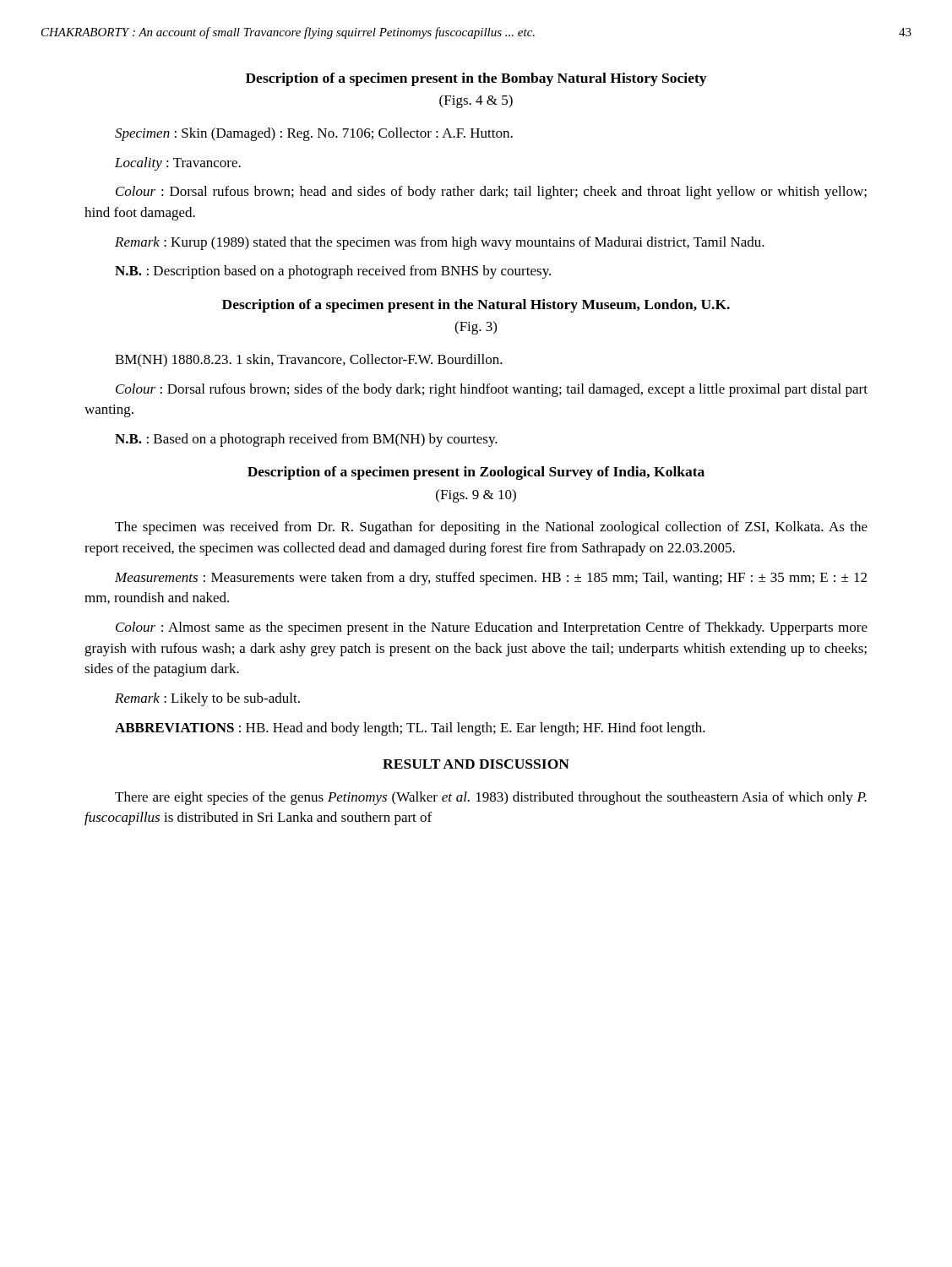952x1267 pixels.
Task: Locate the text block that says "Measurements : Measurements were taken"
Action: (x=476, y=588)
